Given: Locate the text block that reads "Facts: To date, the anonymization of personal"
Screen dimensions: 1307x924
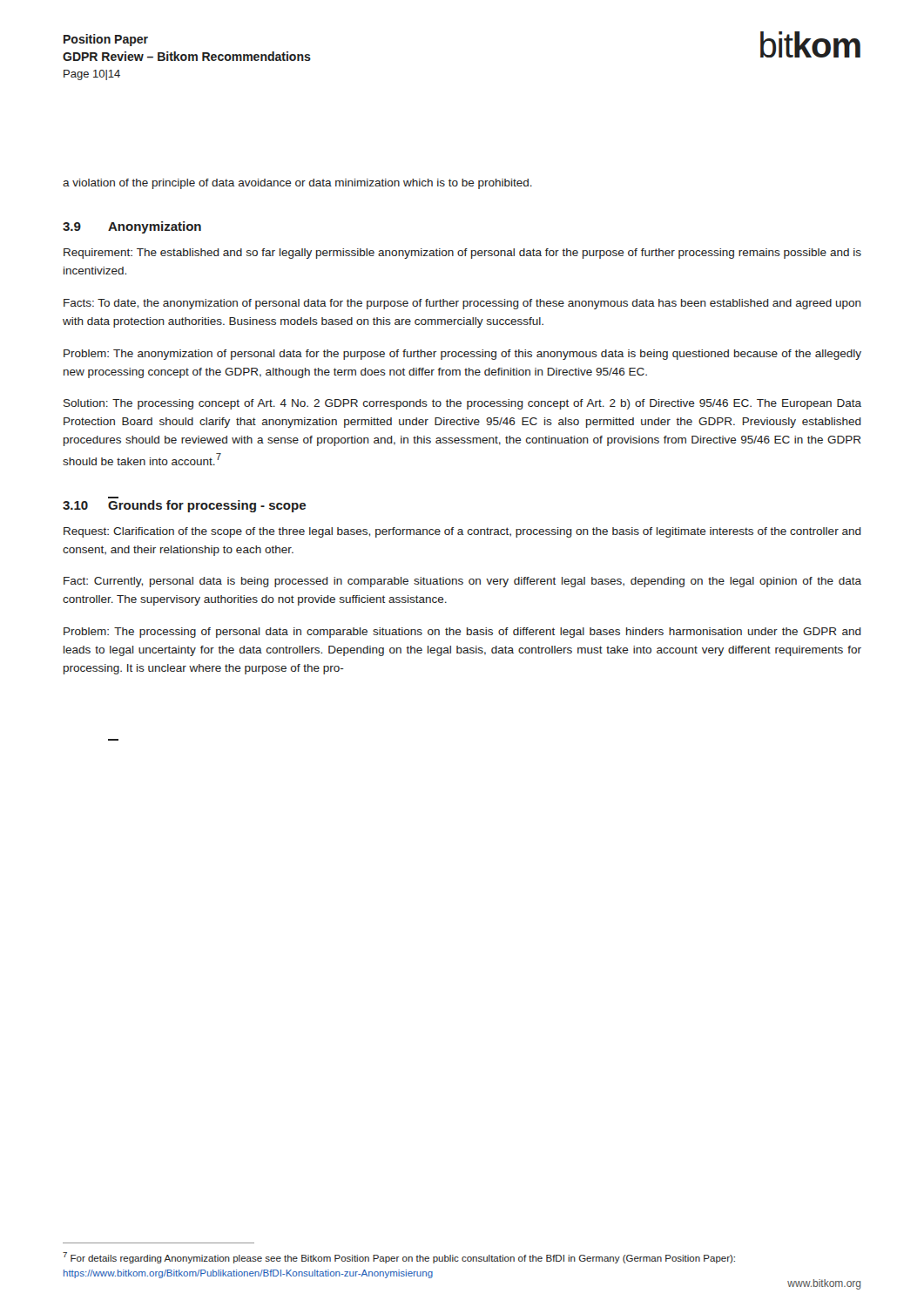Looking at the screenshot, I should tap(462, 313).
